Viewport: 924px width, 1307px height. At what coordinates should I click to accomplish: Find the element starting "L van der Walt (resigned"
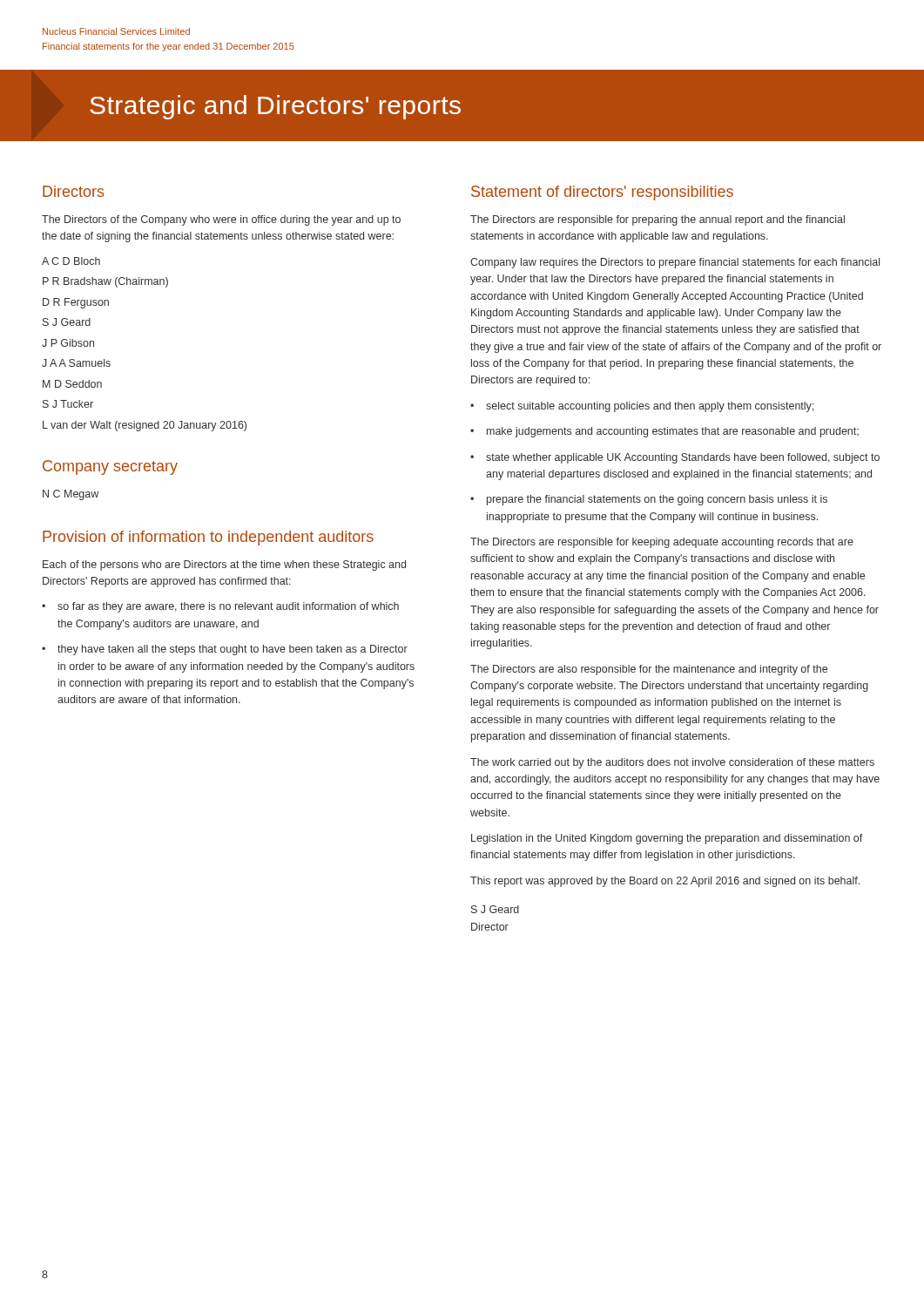point(145,425)
